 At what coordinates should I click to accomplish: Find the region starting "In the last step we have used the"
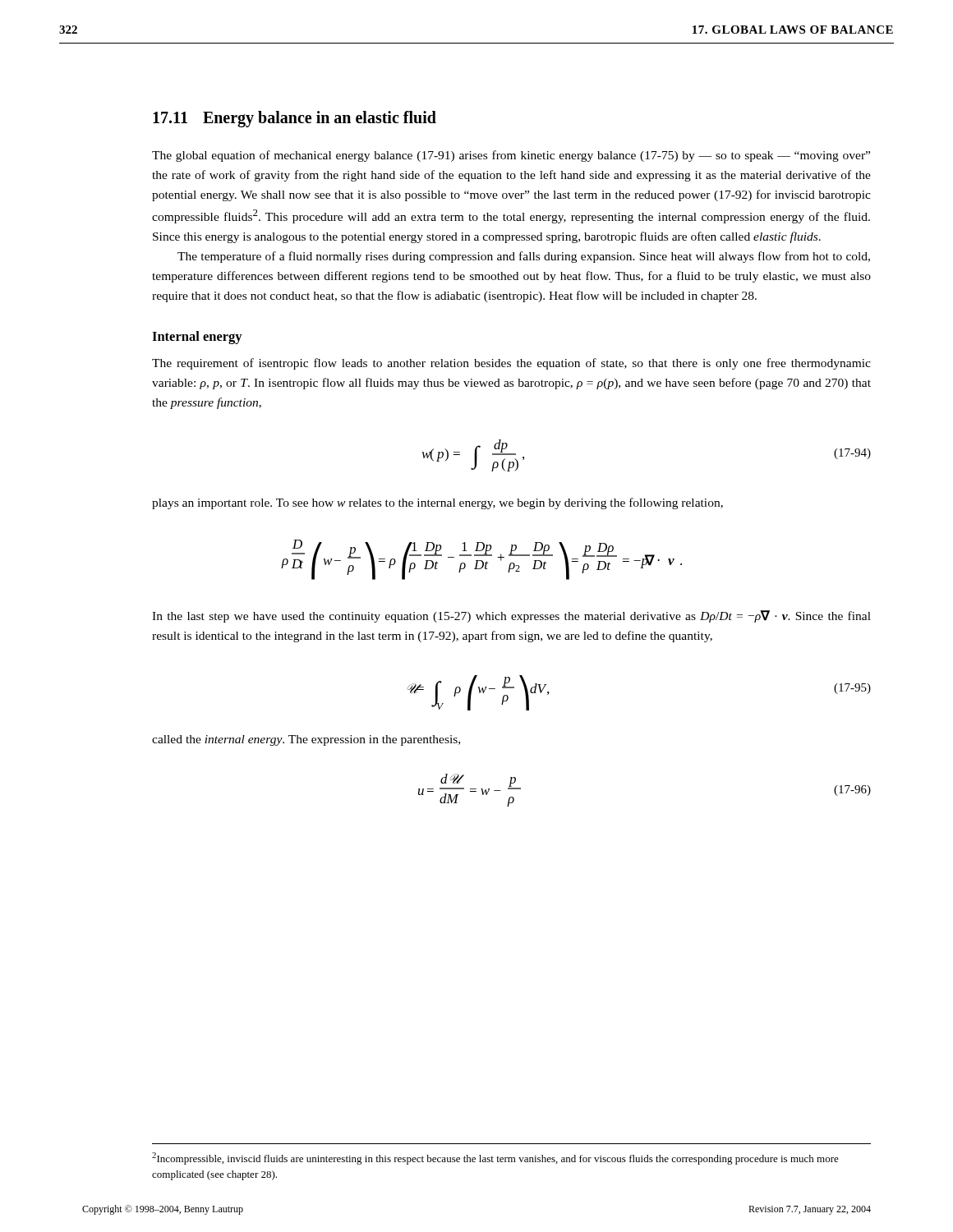coord(511,626)
